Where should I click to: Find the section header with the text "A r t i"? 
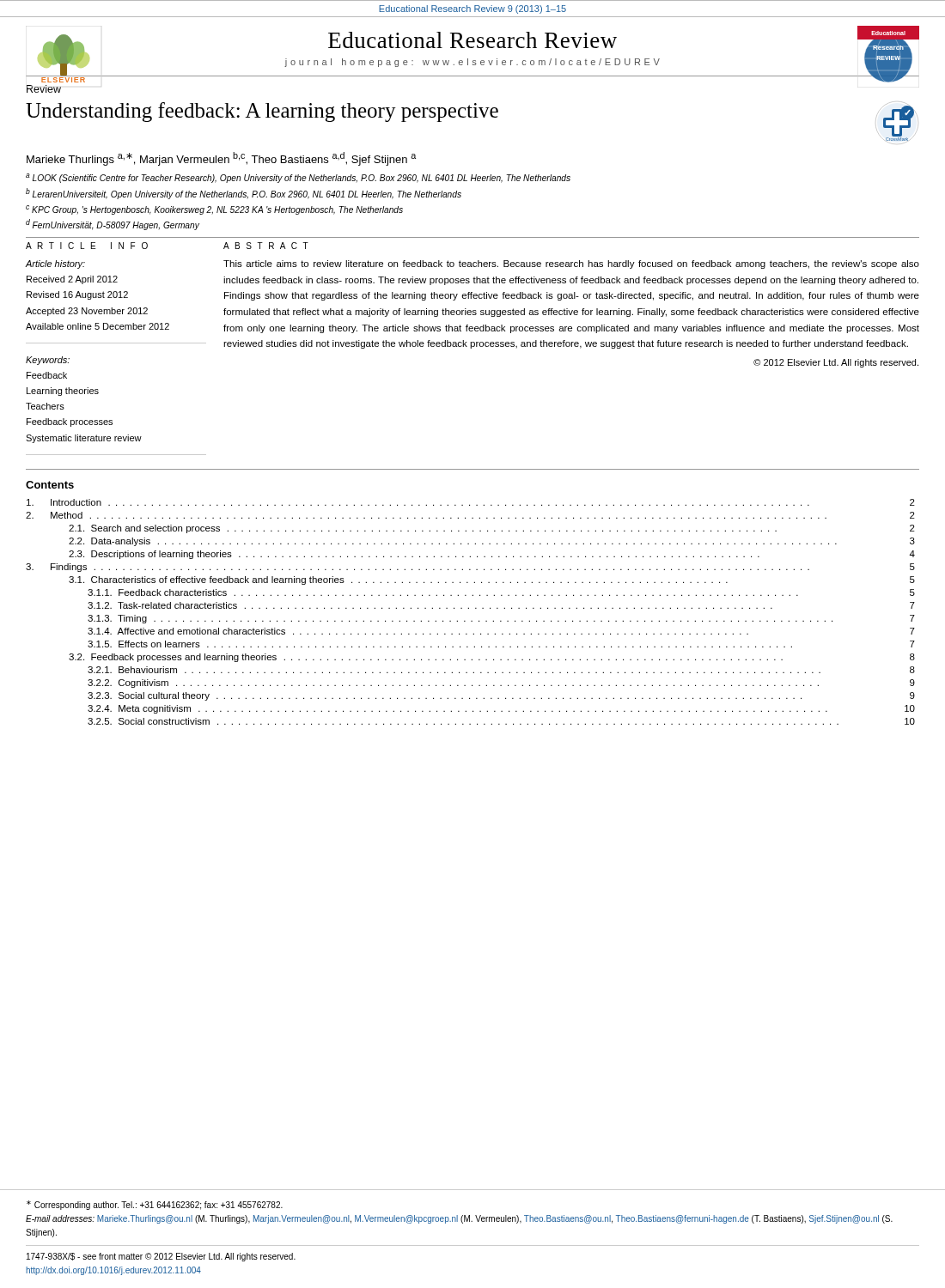tap(88, 246)
